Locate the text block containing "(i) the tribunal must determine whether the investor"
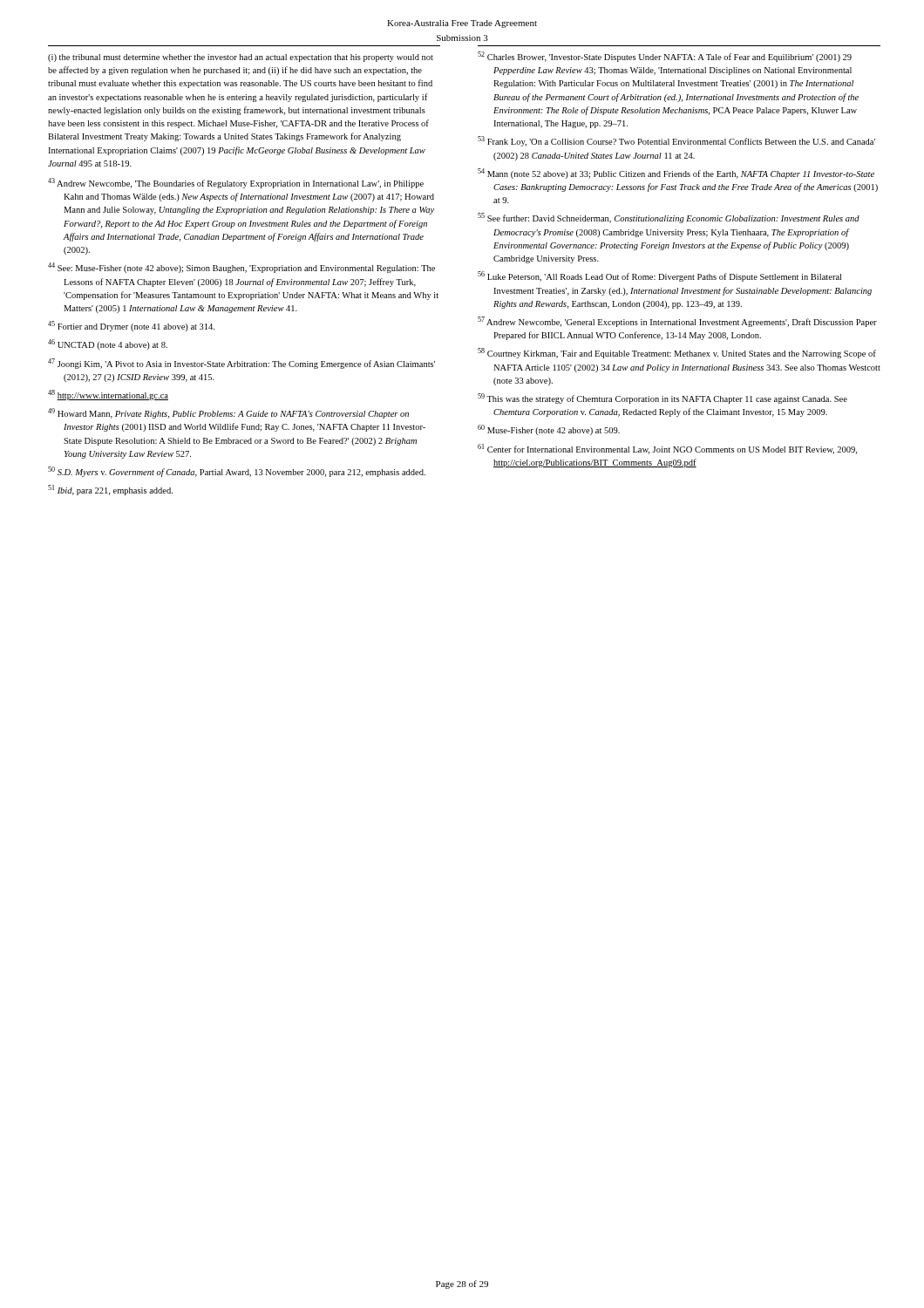 pos(241,110)
